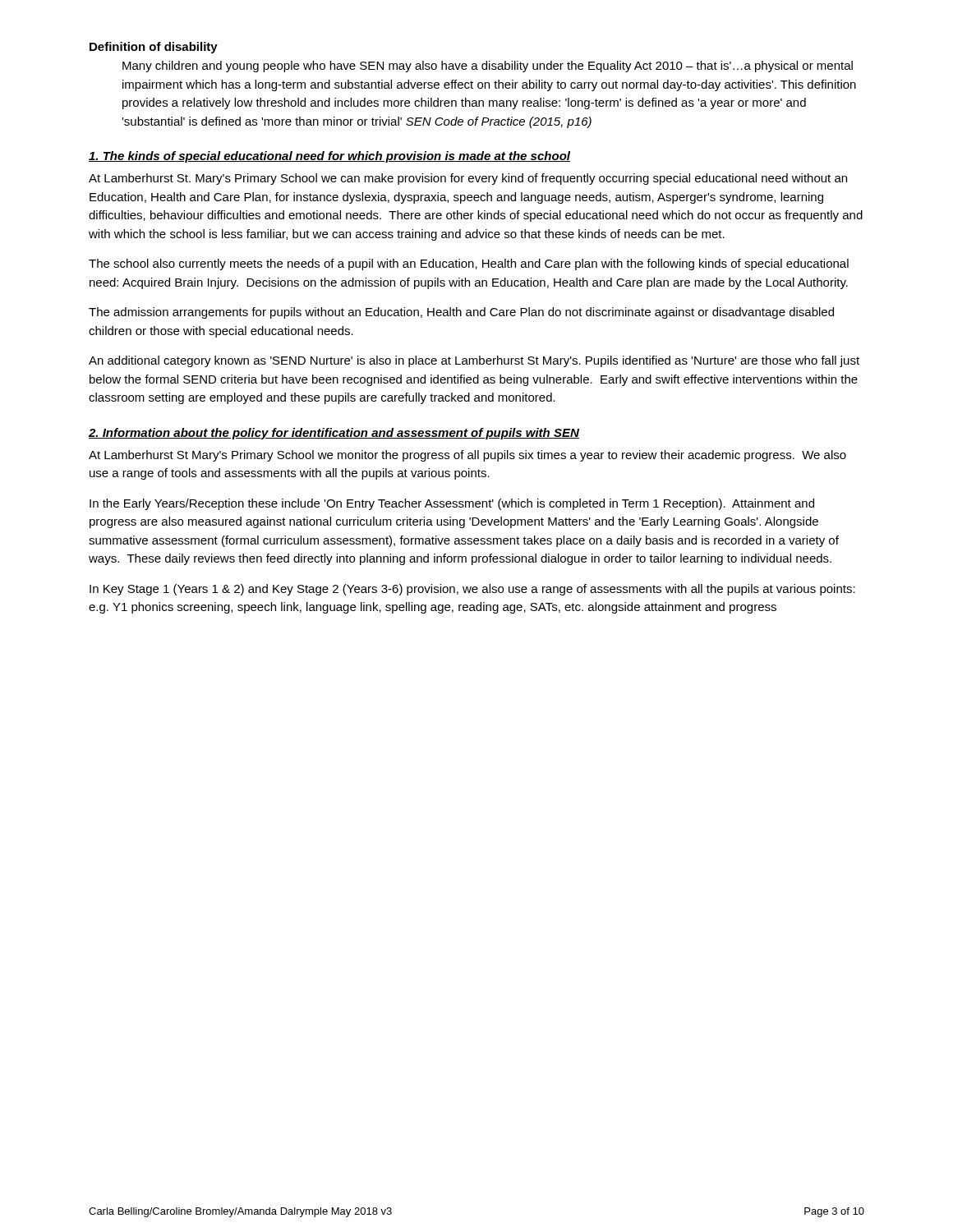Click on the text block containing "The school also currently meets the"
The width and height of the screenshot is (953, 1232).
click(469, 272)
